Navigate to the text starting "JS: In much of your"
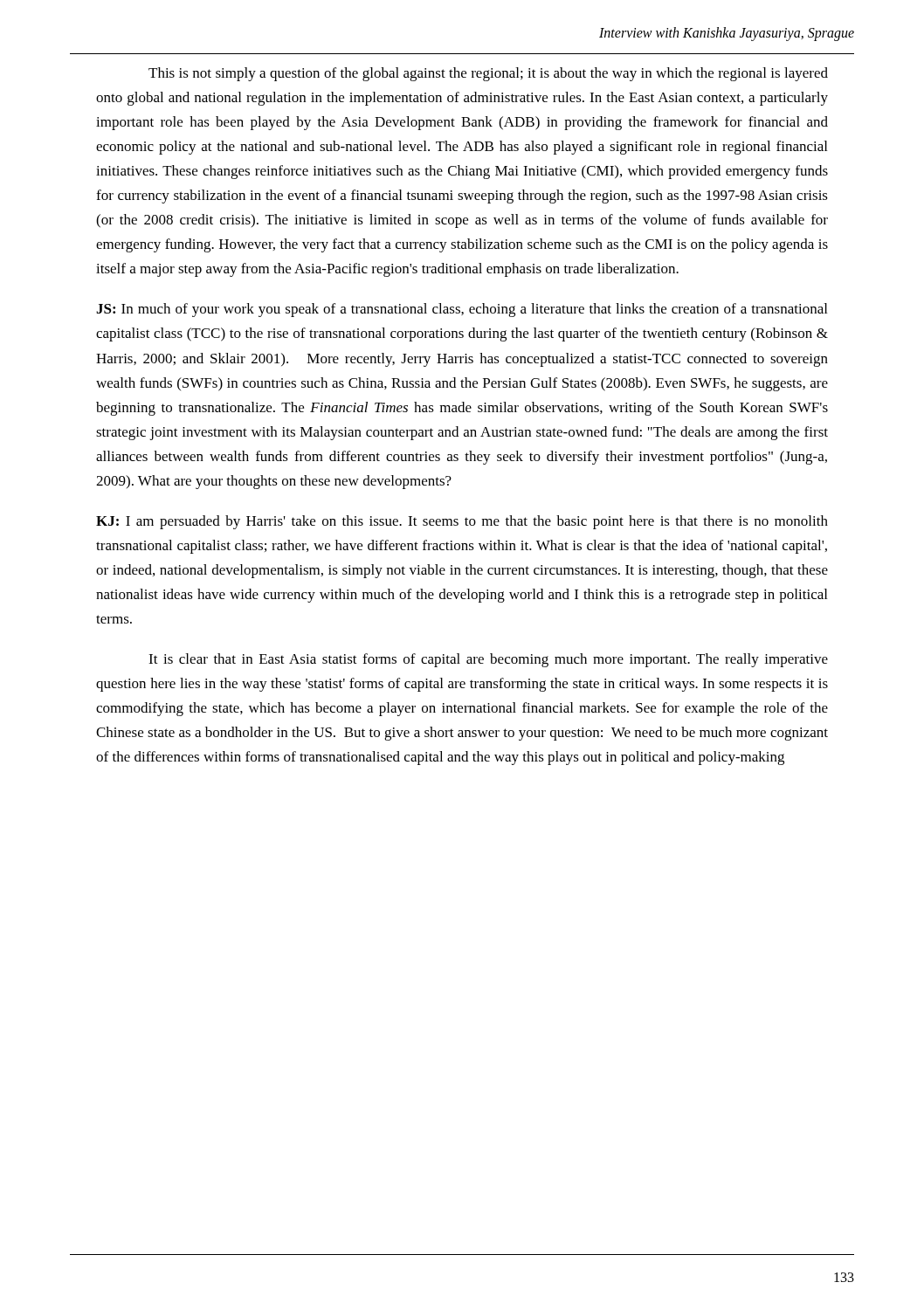This screenshot has width=924, height=1310. click(462, 395)
